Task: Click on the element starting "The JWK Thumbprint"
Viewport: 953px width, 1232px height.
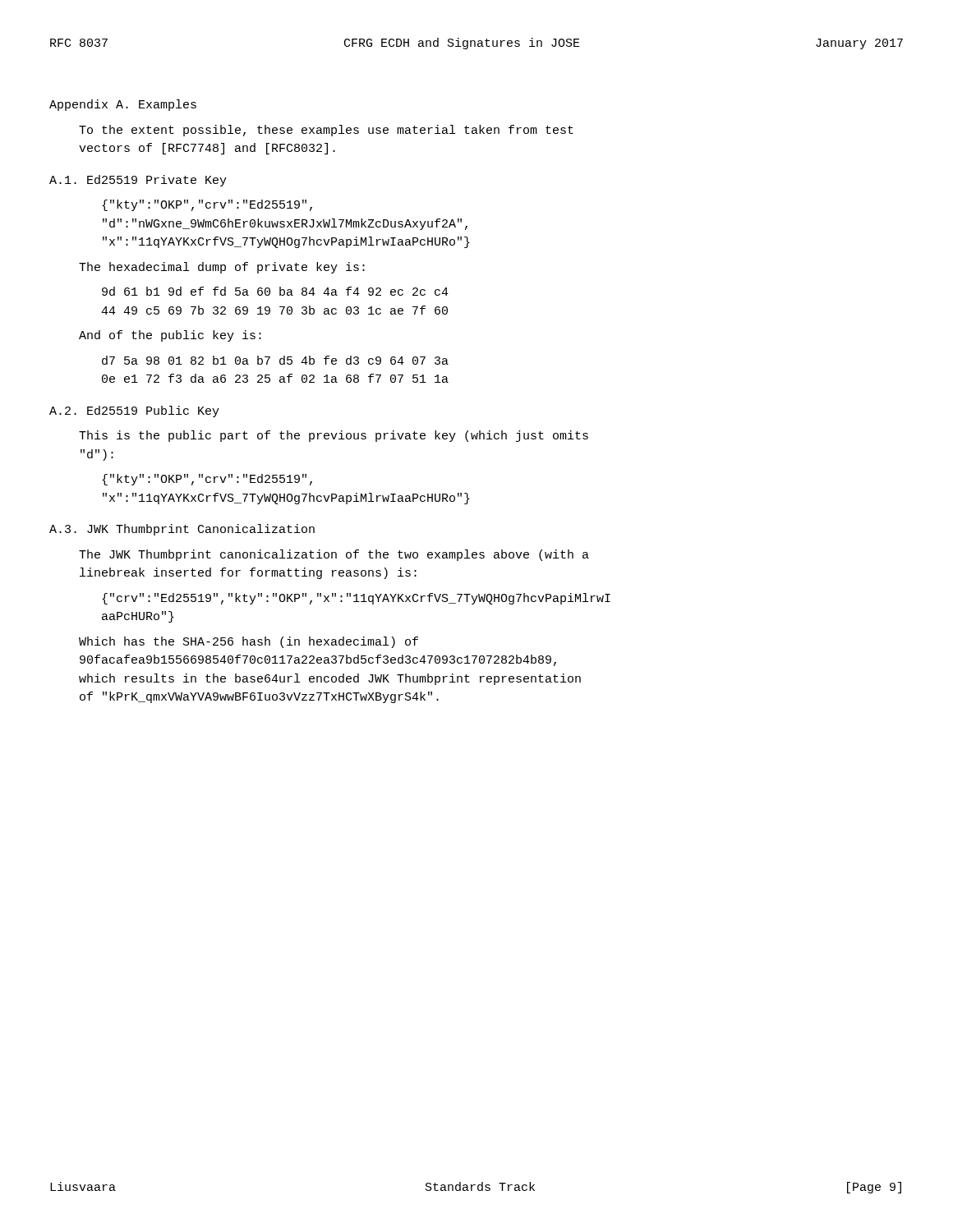Action: 334,564
